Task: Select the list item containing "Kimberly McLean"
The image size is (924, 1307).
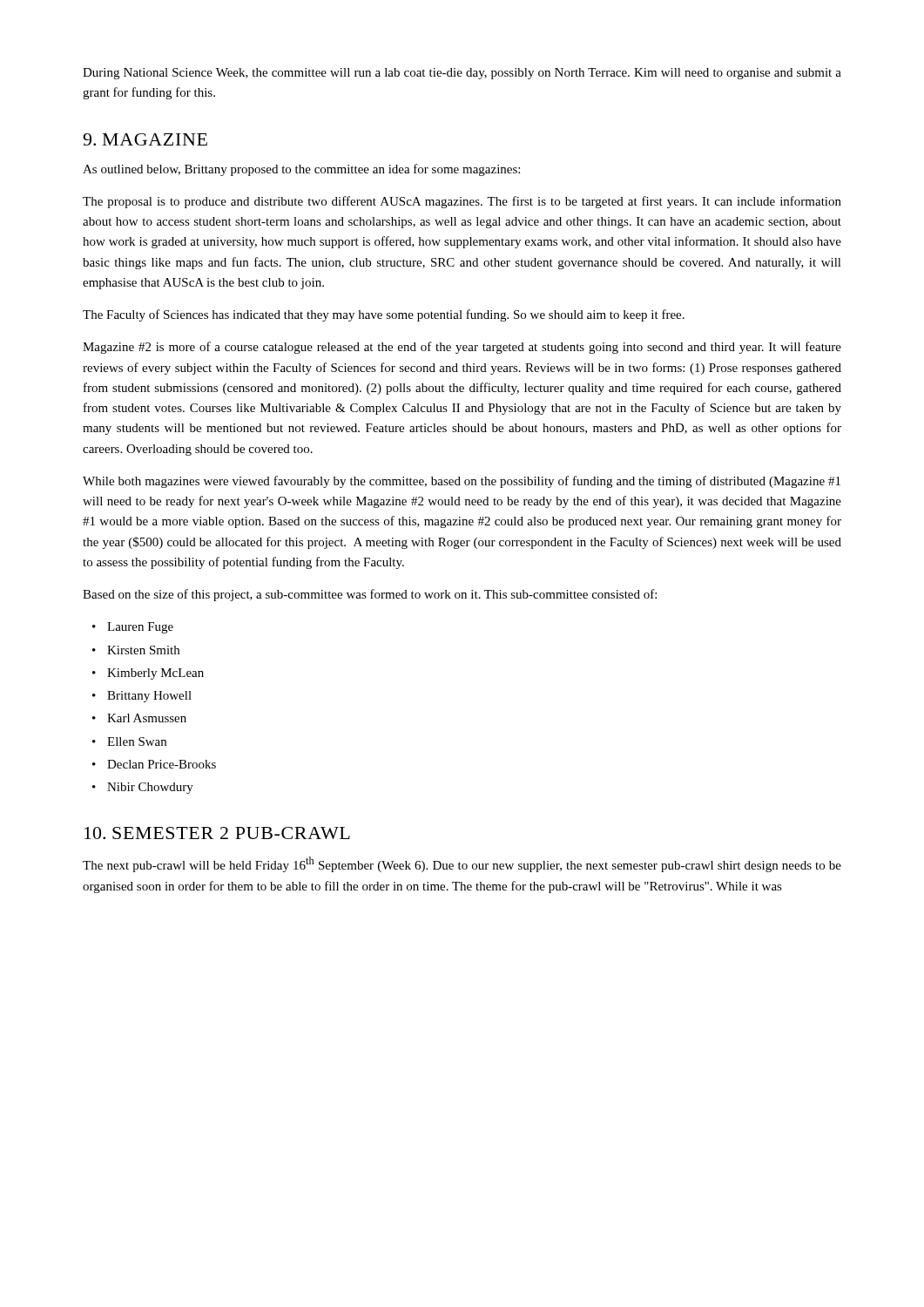Action: [x=148, y=674]
